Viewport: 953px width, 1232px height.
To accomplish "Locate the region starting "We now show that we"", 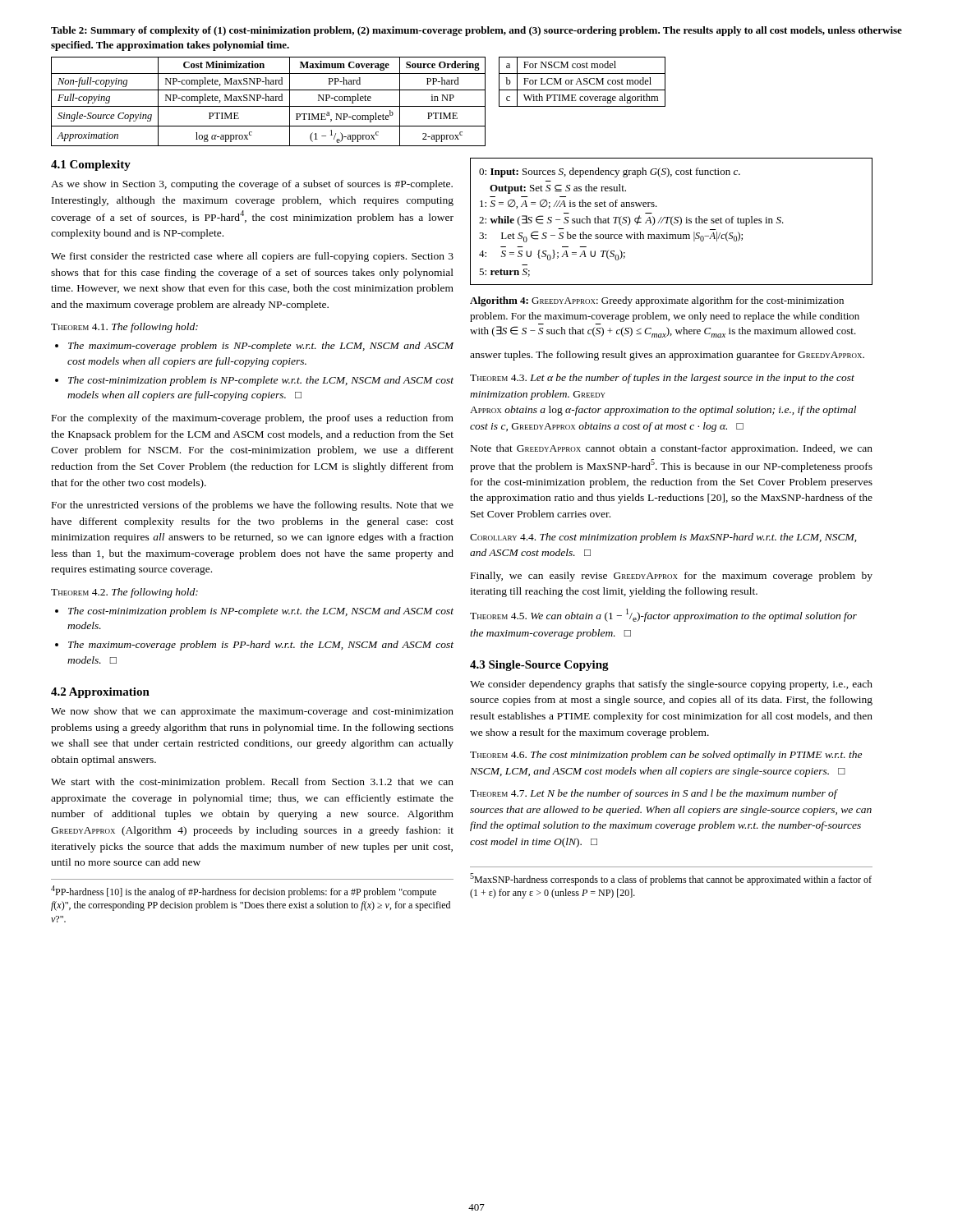I will (252, 735).
